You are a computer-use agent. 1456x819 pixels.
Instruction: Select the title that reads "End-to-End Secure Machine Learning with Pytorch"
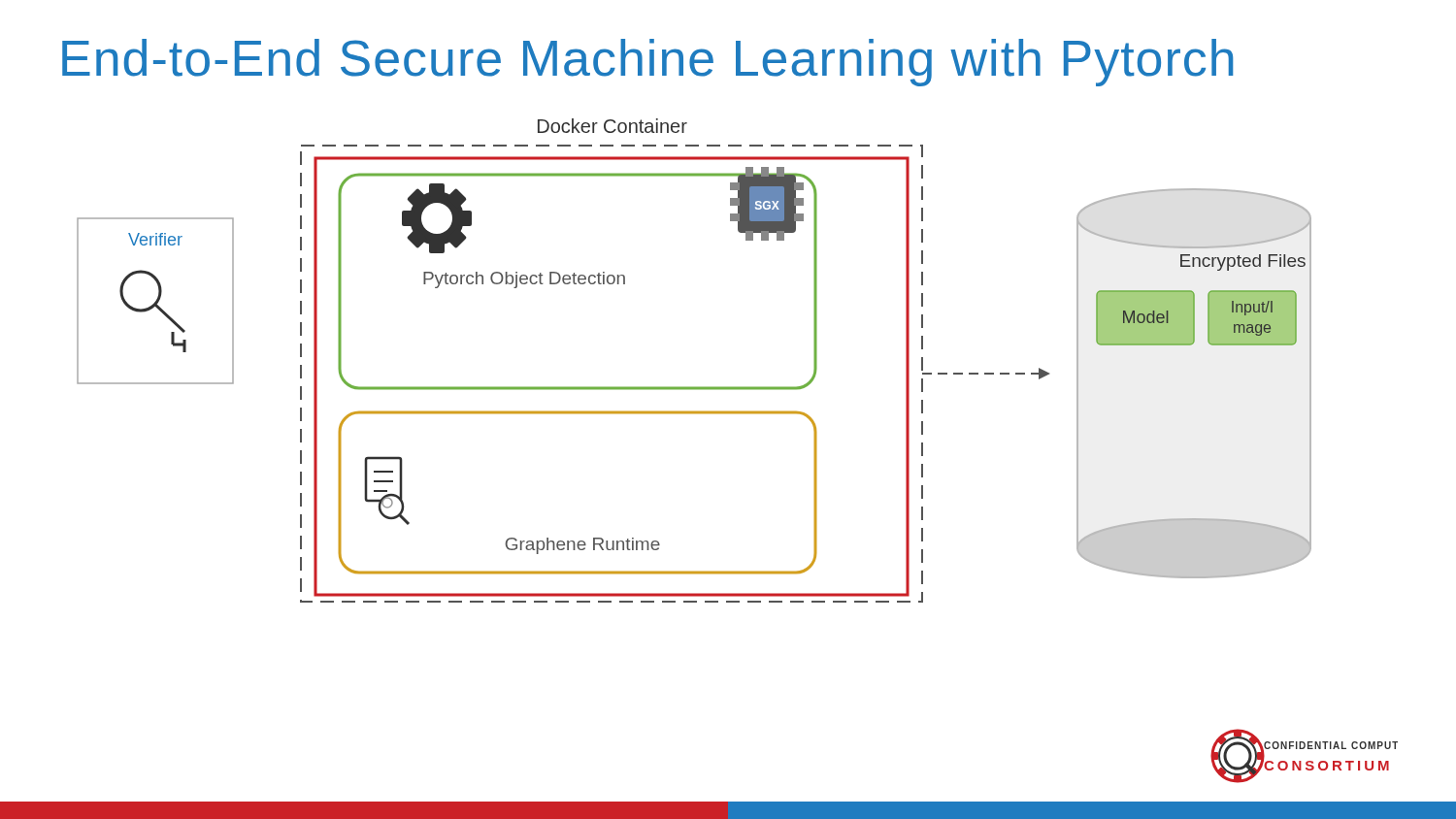[648, 58]
